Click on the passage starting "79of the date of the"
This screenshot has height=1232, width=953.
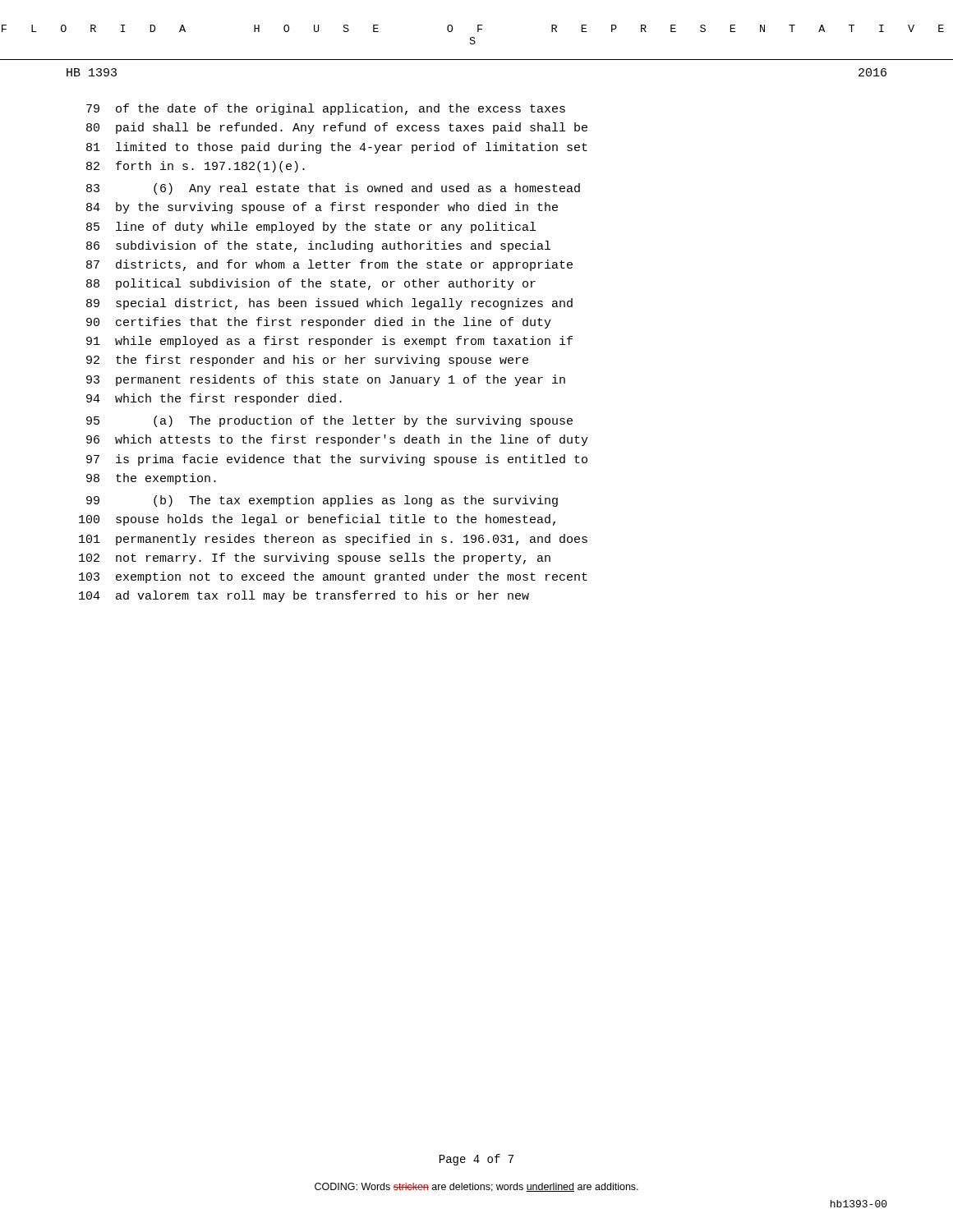point(476,138)
